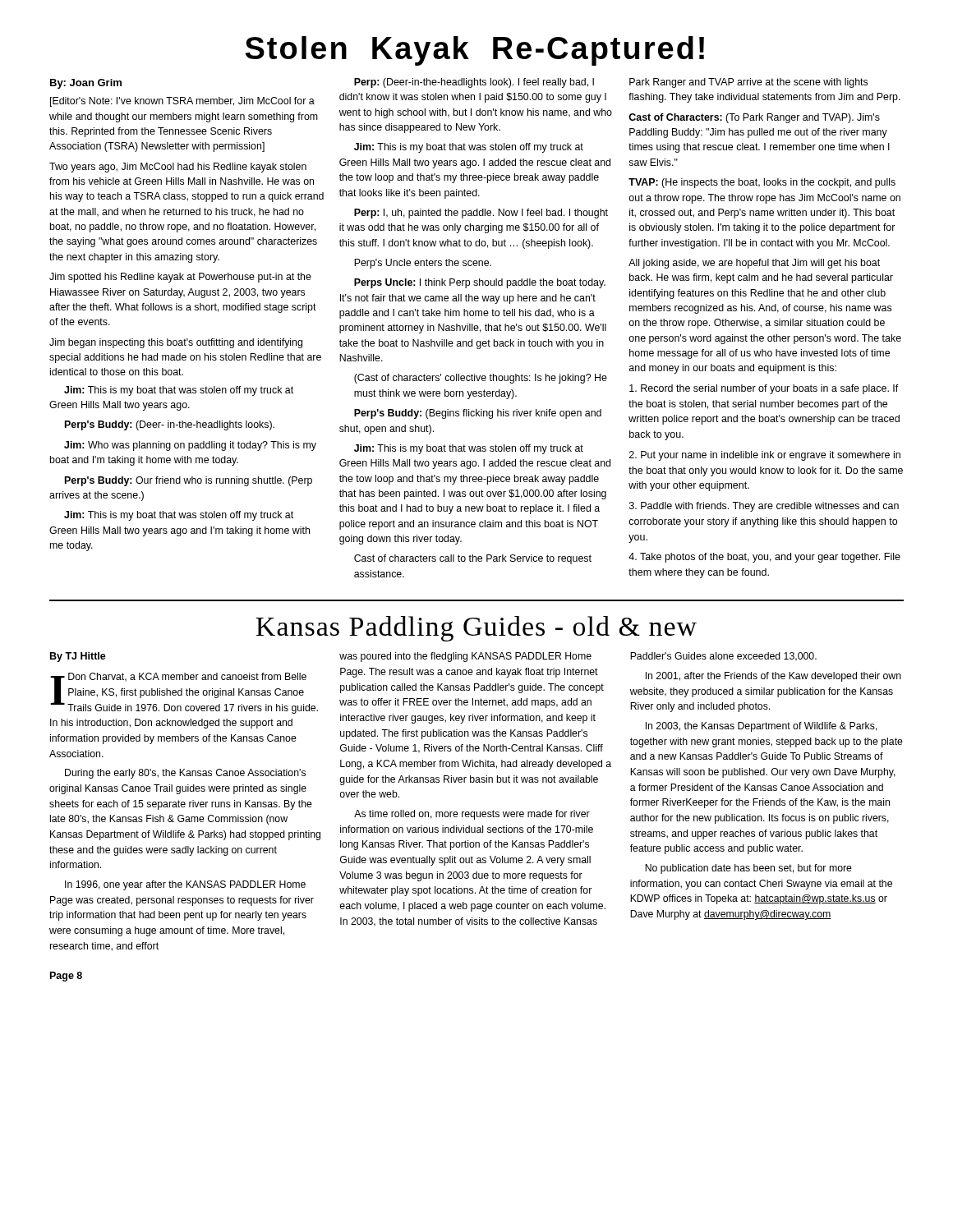Screen dimensions: 1232x953
Task: Locate the text block starting "Kansas Paddling Guides - old & new"
Action: click(x=476, y=626)
